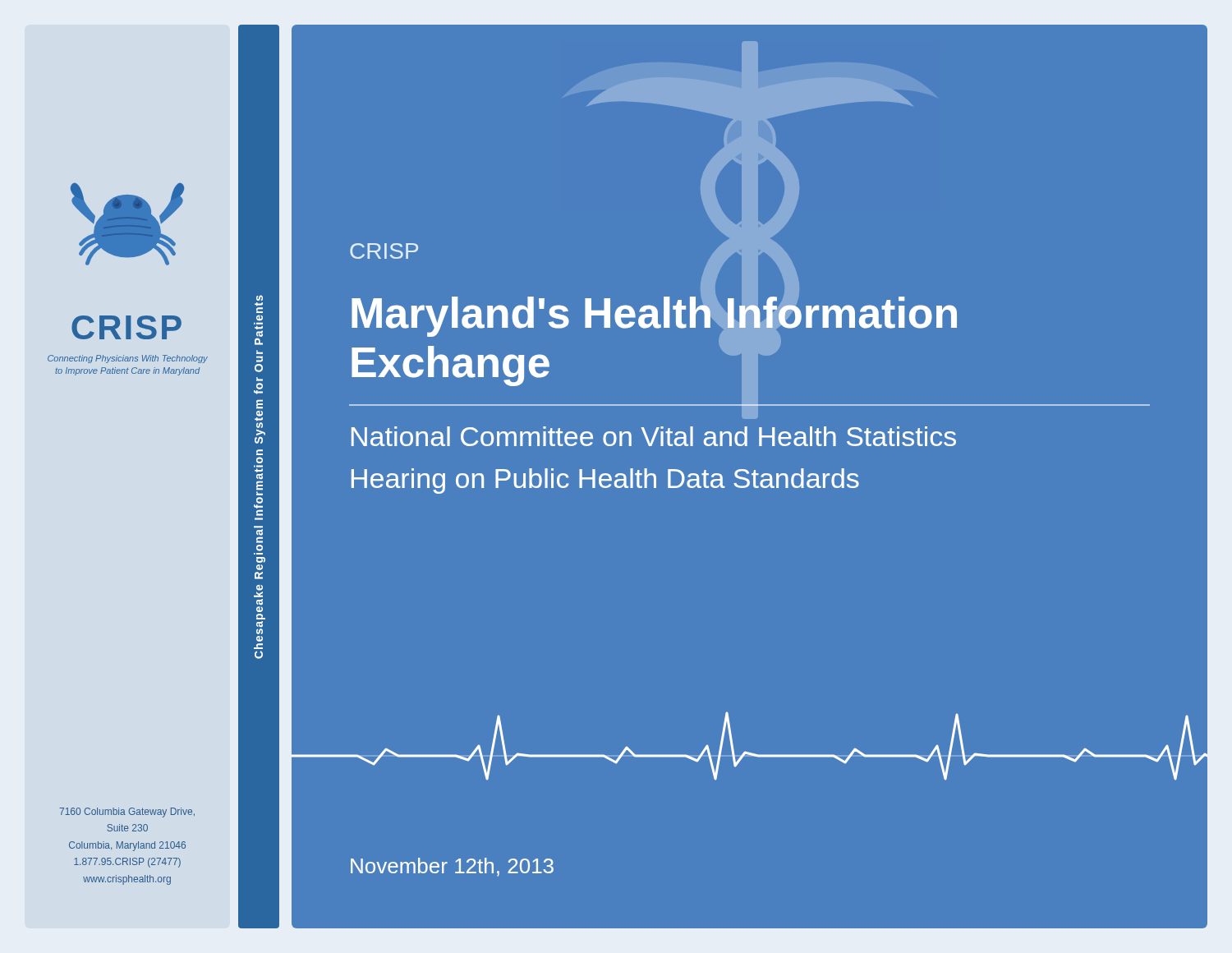The image size is (1232, 953).
Task: Locate the text starting "National Committee on"
Action: pyautogui.click(x=653, y=436)
